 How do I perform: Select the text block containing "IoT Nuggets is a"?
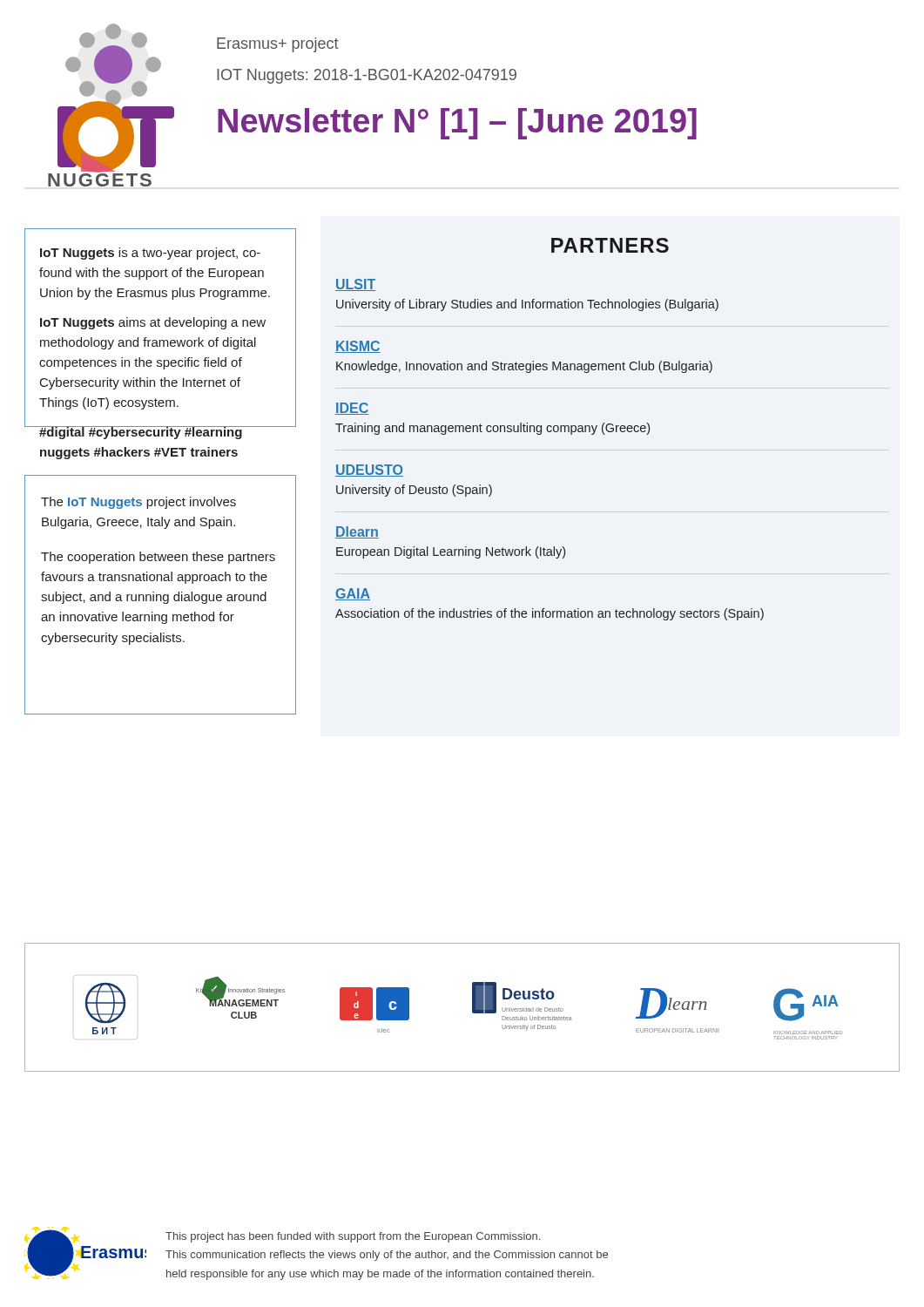(x=160, y=335)
